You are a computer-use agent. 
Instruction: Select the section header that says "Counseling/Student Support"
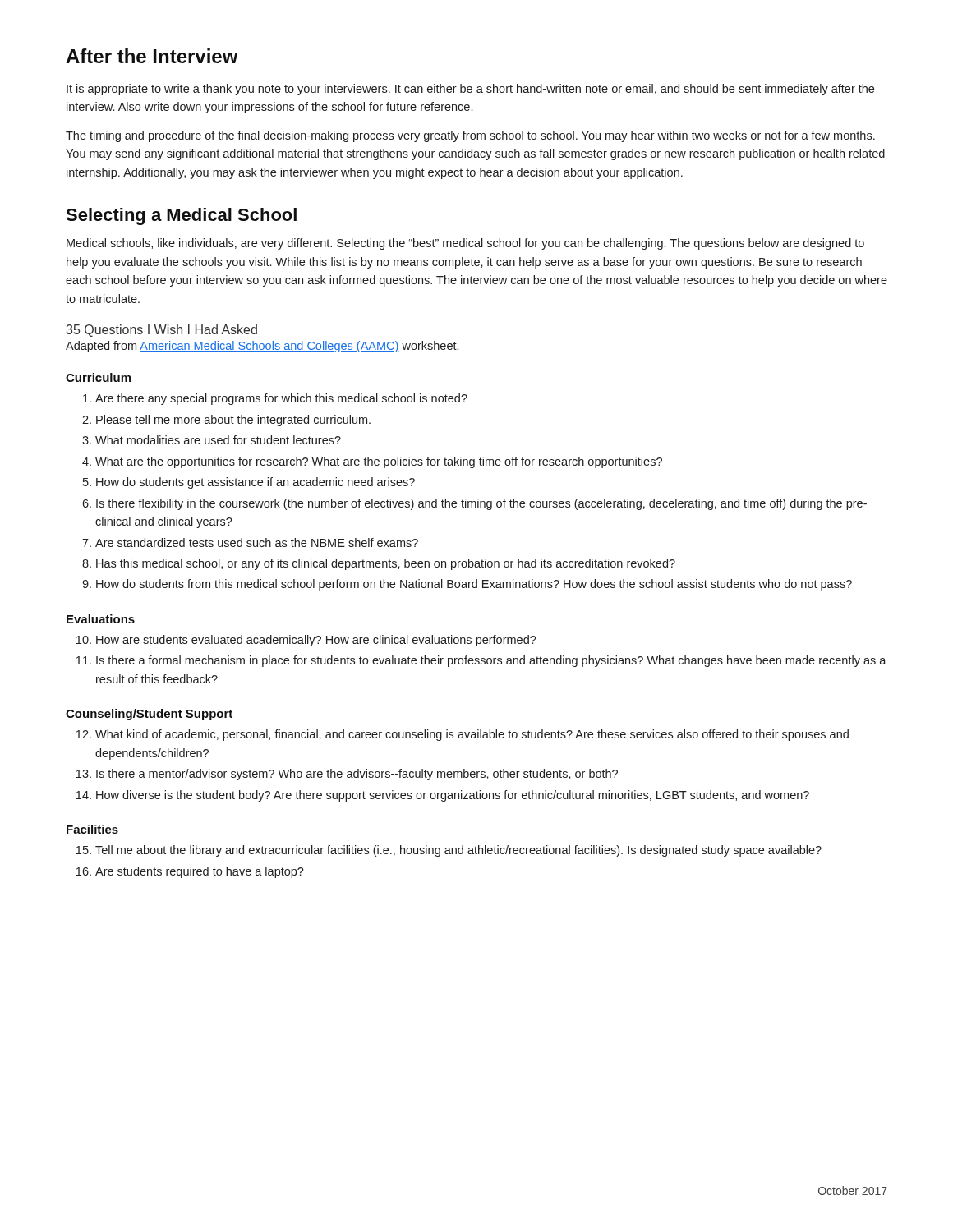[x=149, y=715]
